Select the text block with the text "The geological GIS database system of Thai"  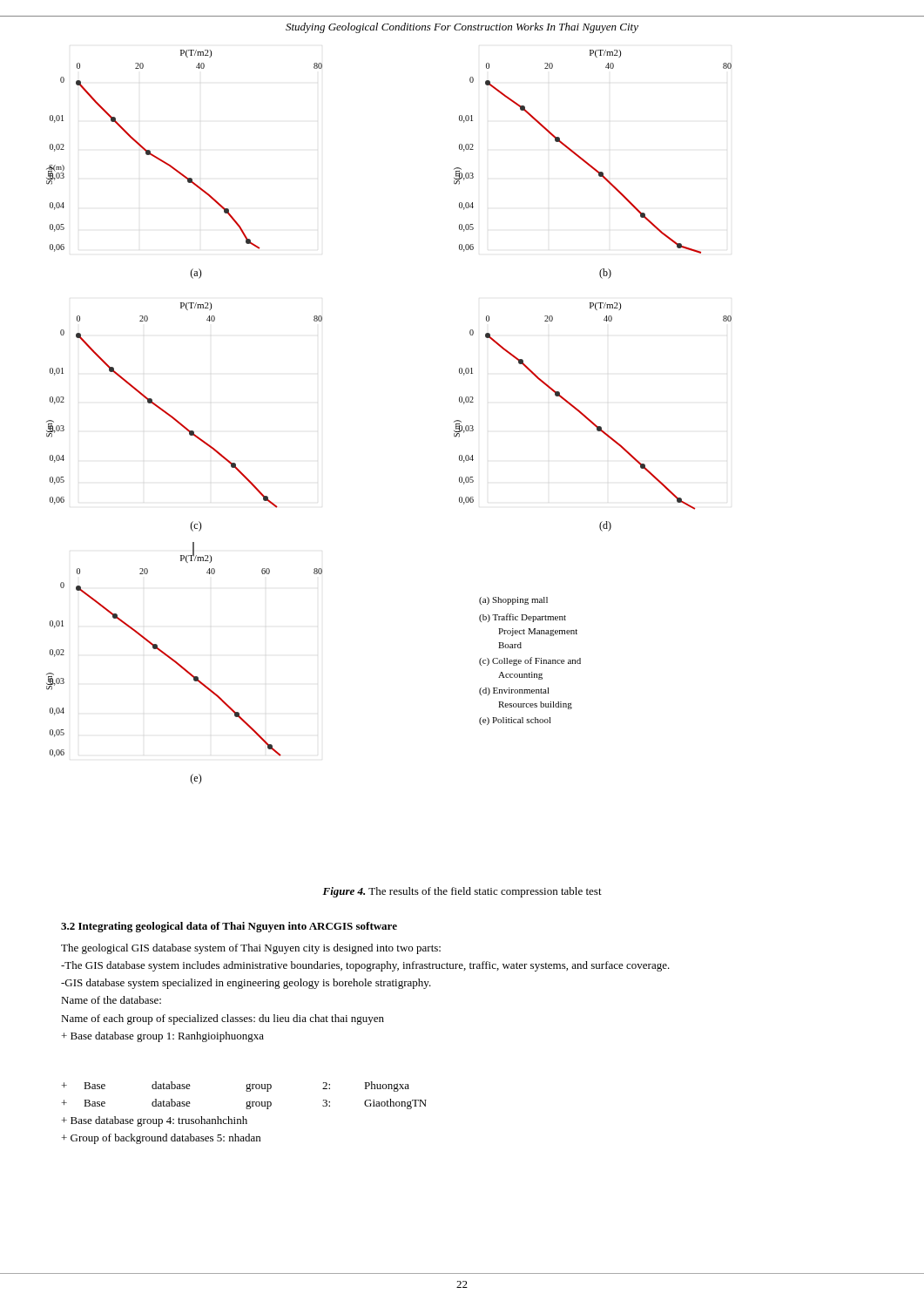pos(365,991)
